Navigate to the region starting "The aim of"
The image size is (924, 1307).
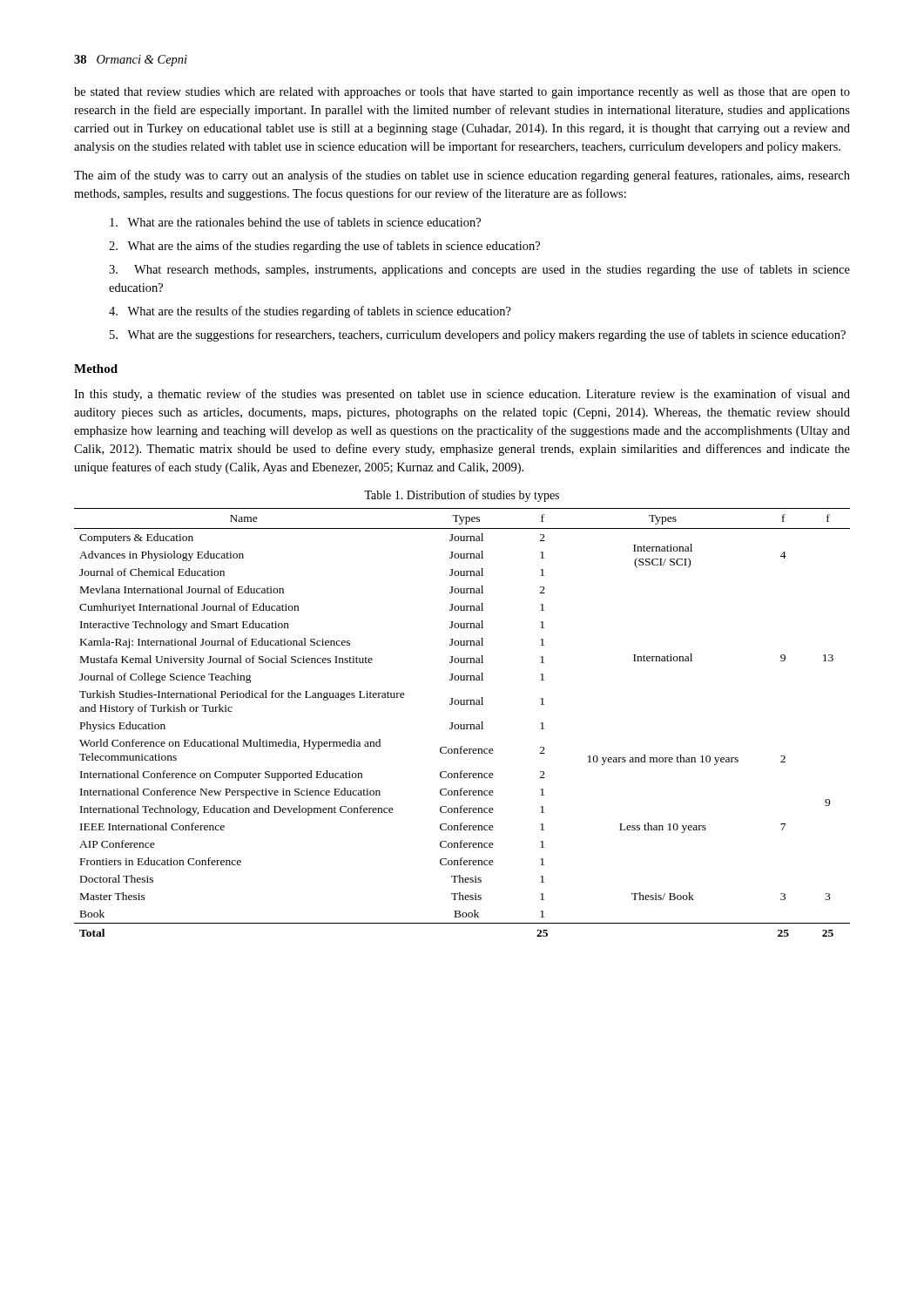click(x=462, y=185)
